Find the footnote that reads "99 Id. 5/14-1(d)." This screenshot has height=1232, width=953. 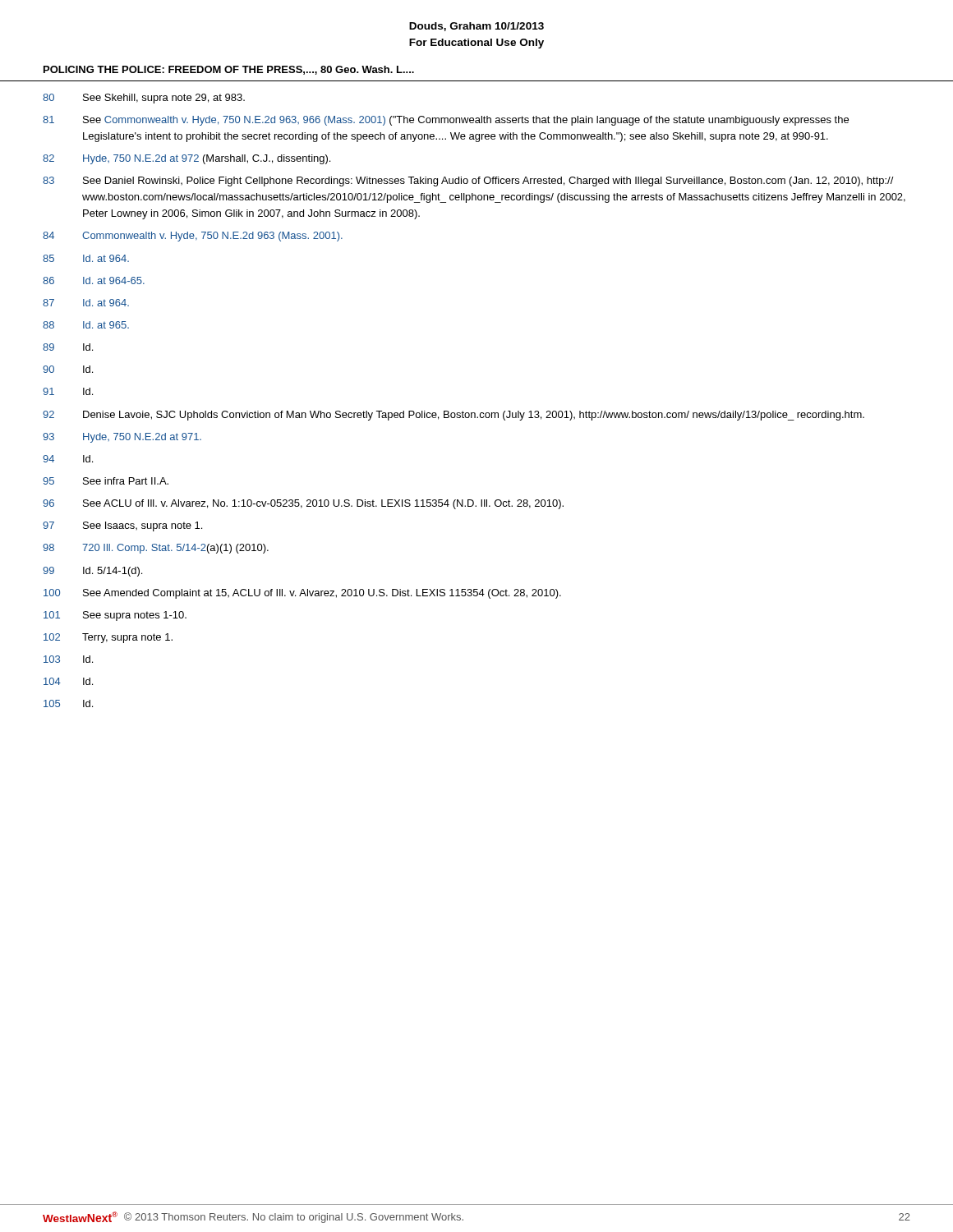(92, 572)
